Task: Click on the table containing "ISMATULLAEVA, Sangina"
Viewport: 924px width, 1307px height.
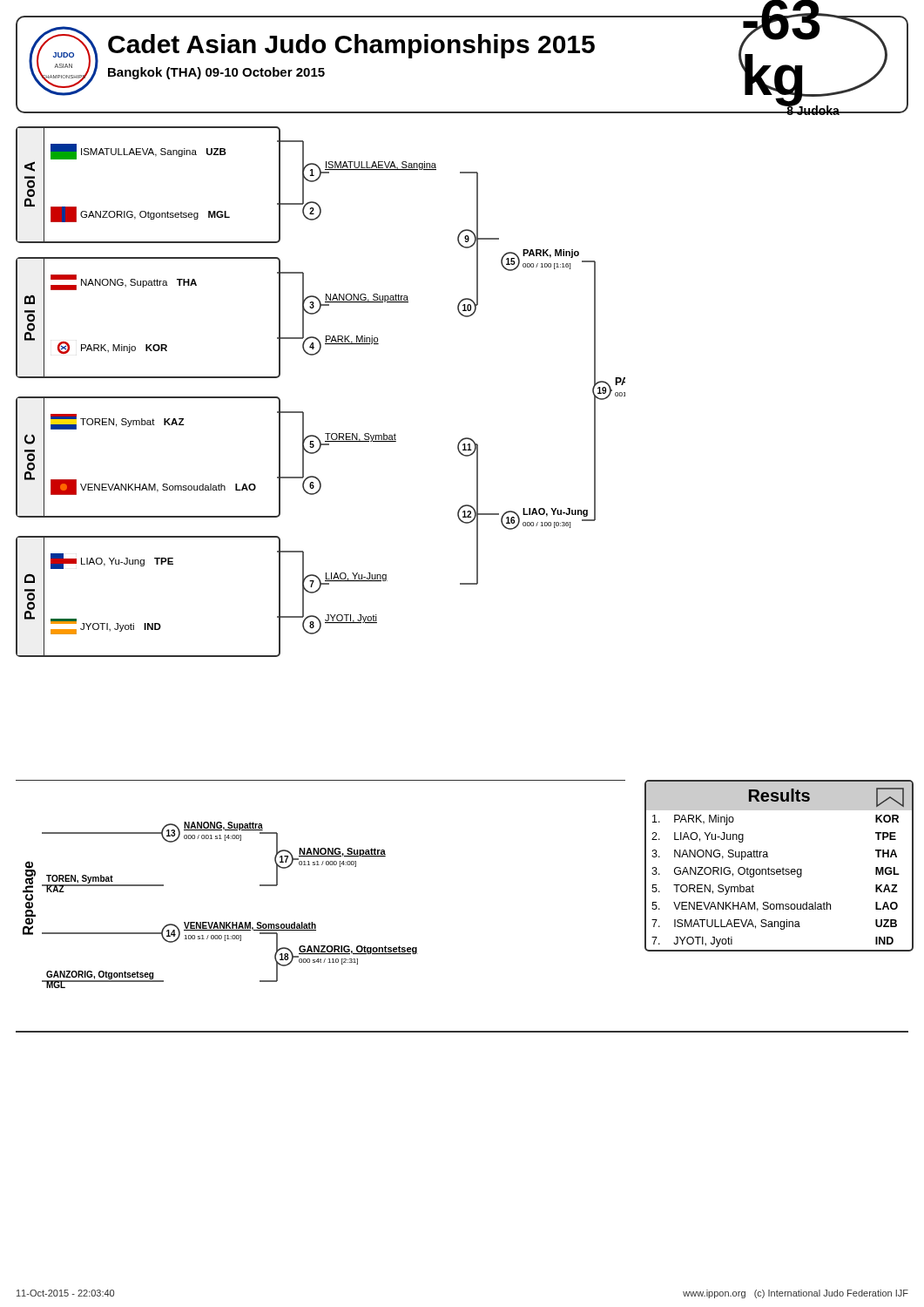Action: click(x=779, y=866)
